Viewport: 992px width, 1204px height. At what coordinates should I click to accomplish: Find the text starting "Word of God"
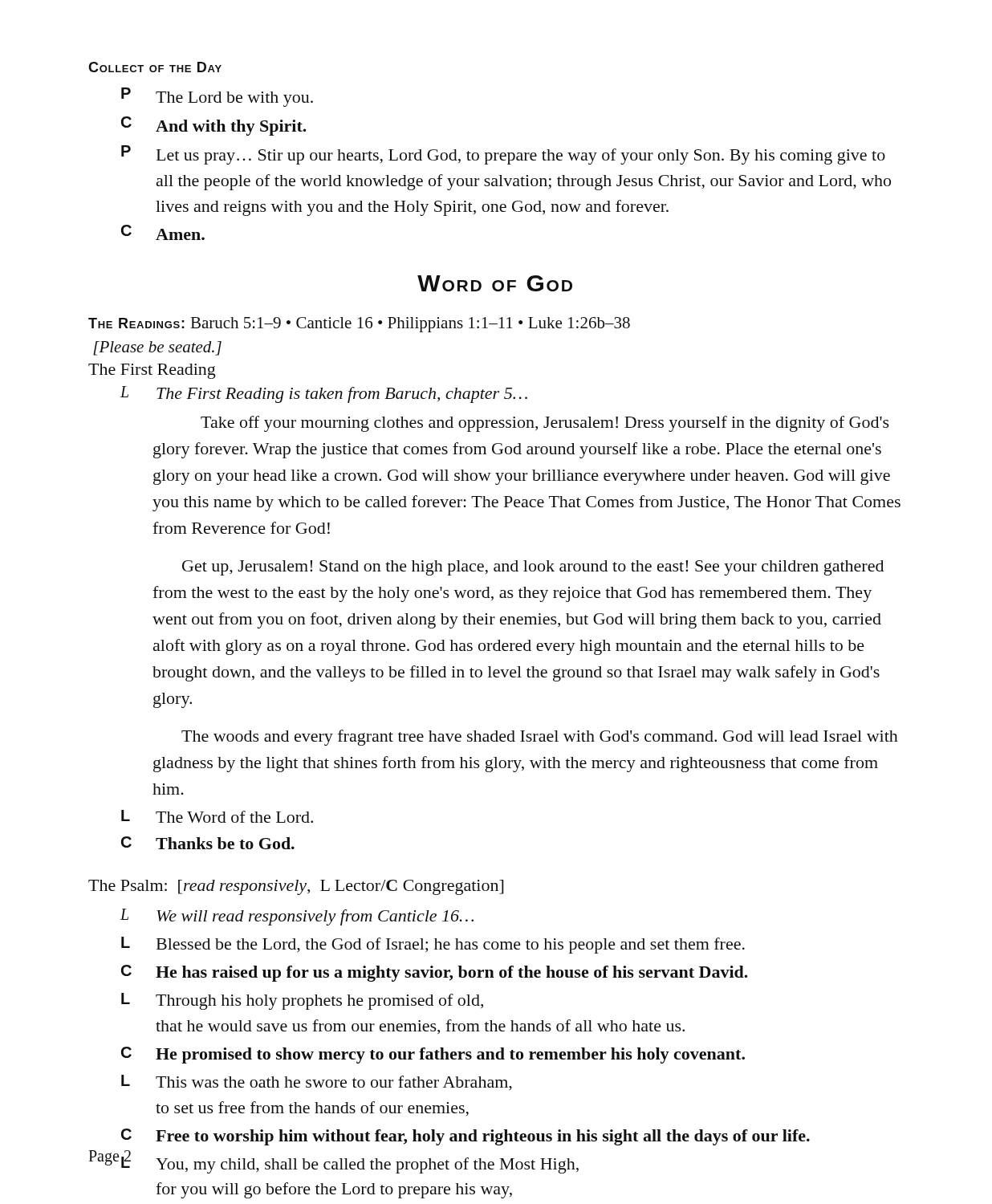(496, 283)
